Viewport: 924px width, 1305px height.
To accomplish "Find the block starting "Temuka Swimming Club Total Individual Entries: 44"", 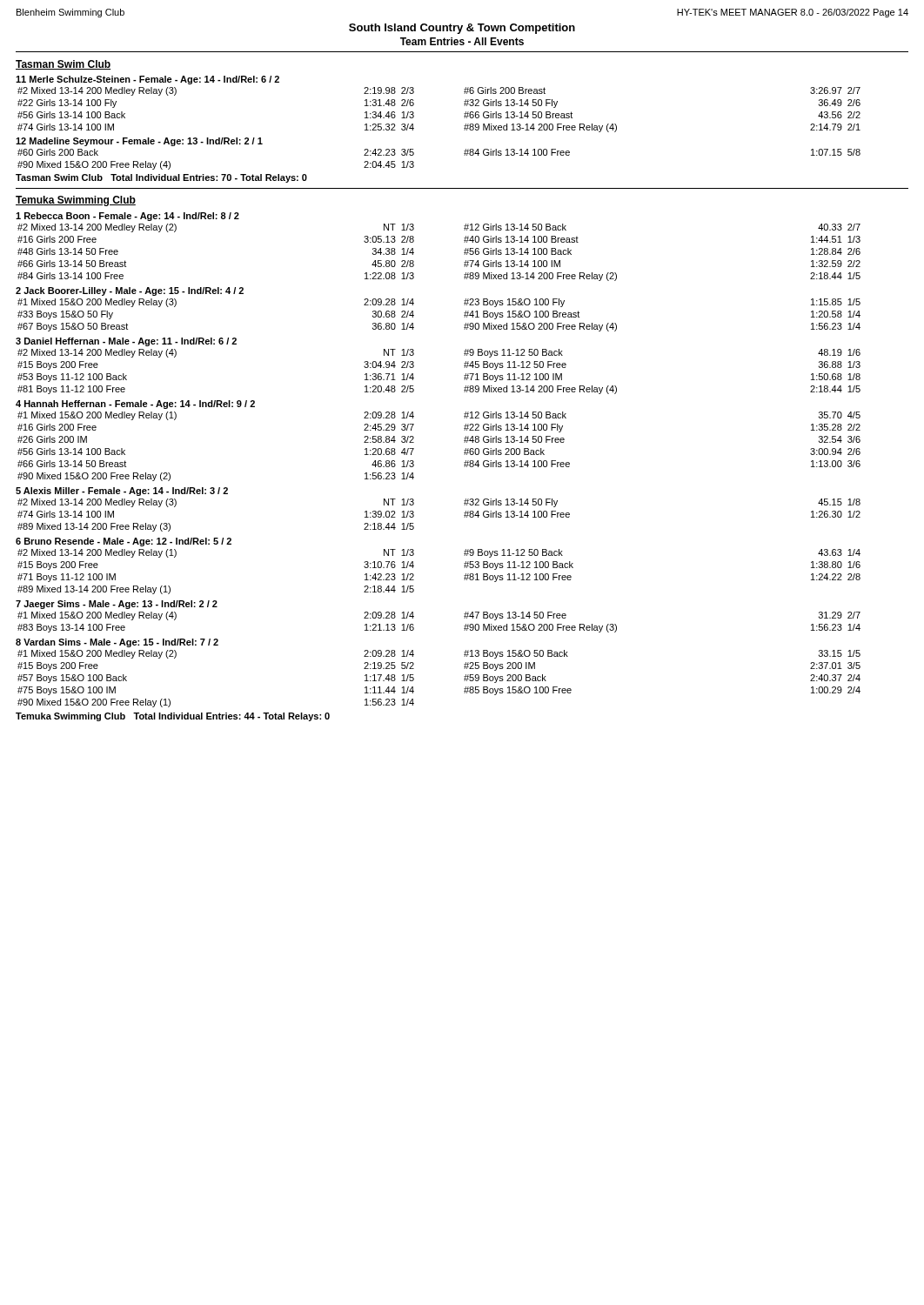I will pyautogui.click(x=173, y=716).
